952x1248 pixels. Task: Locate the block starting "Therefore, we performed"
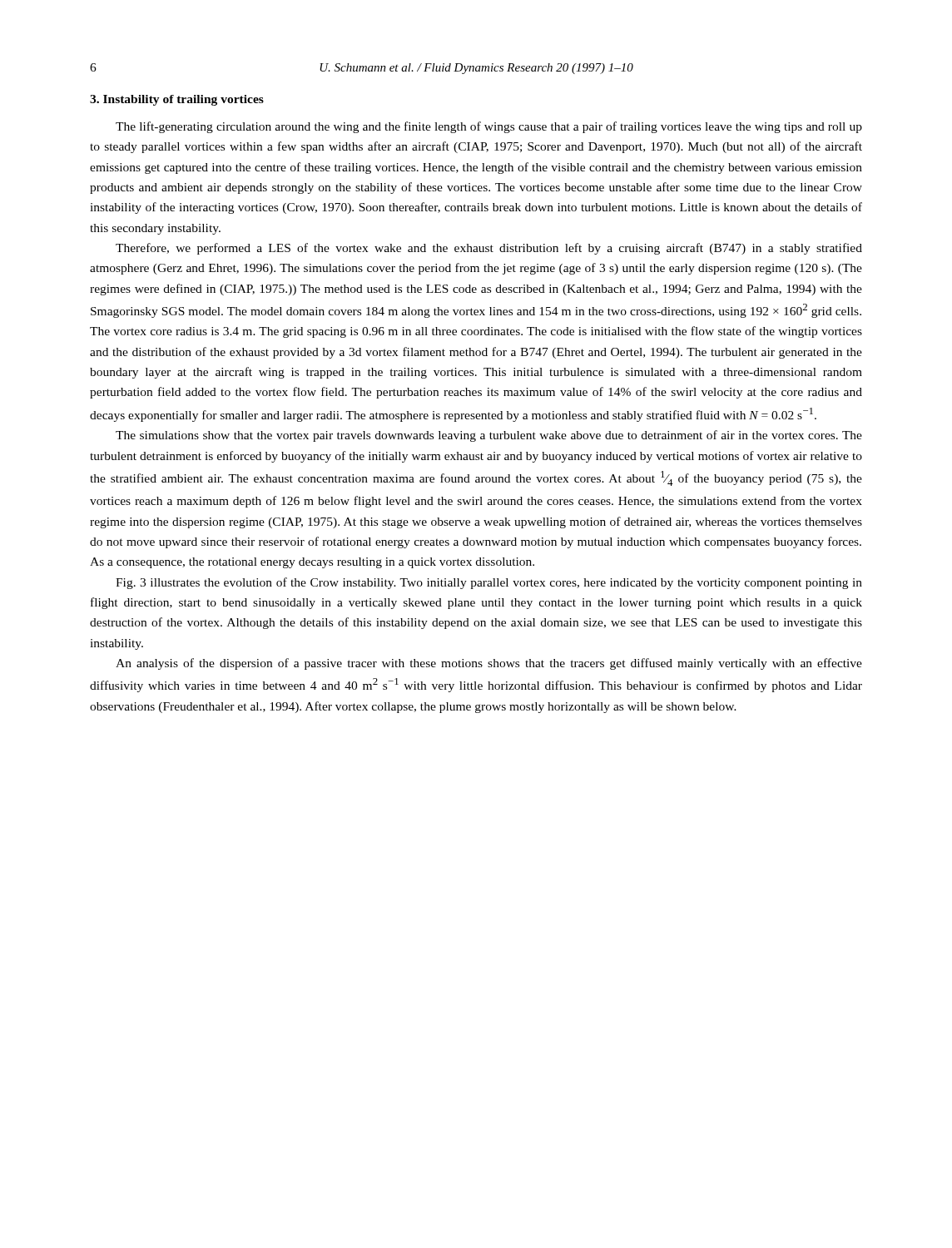(476, 331)
